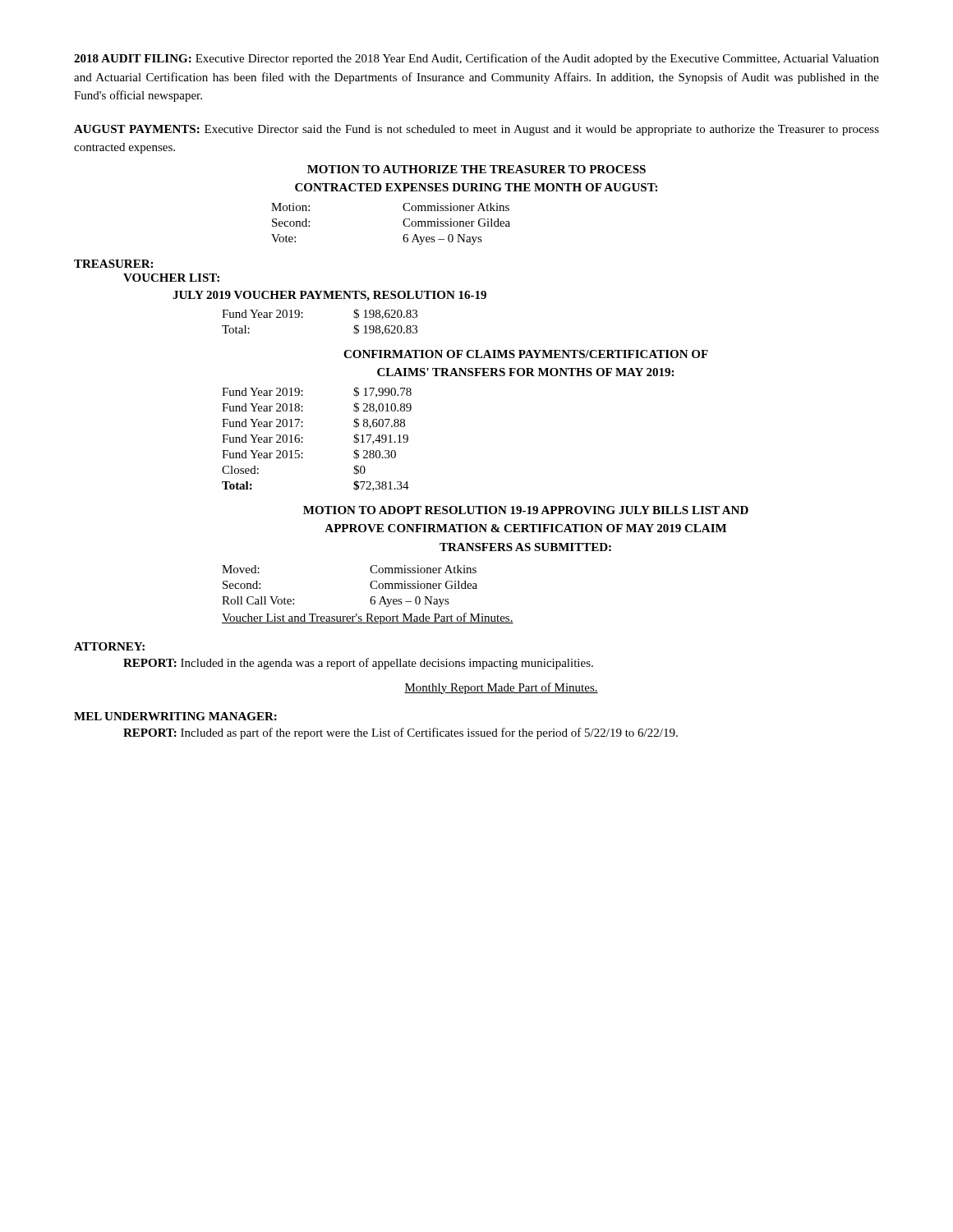Image resolution: width=953 pixels, height=1232 pixels.
Task: Where does it say "MEL UNDERWRITING MANAGER:"?
Action: coord(176,716)
